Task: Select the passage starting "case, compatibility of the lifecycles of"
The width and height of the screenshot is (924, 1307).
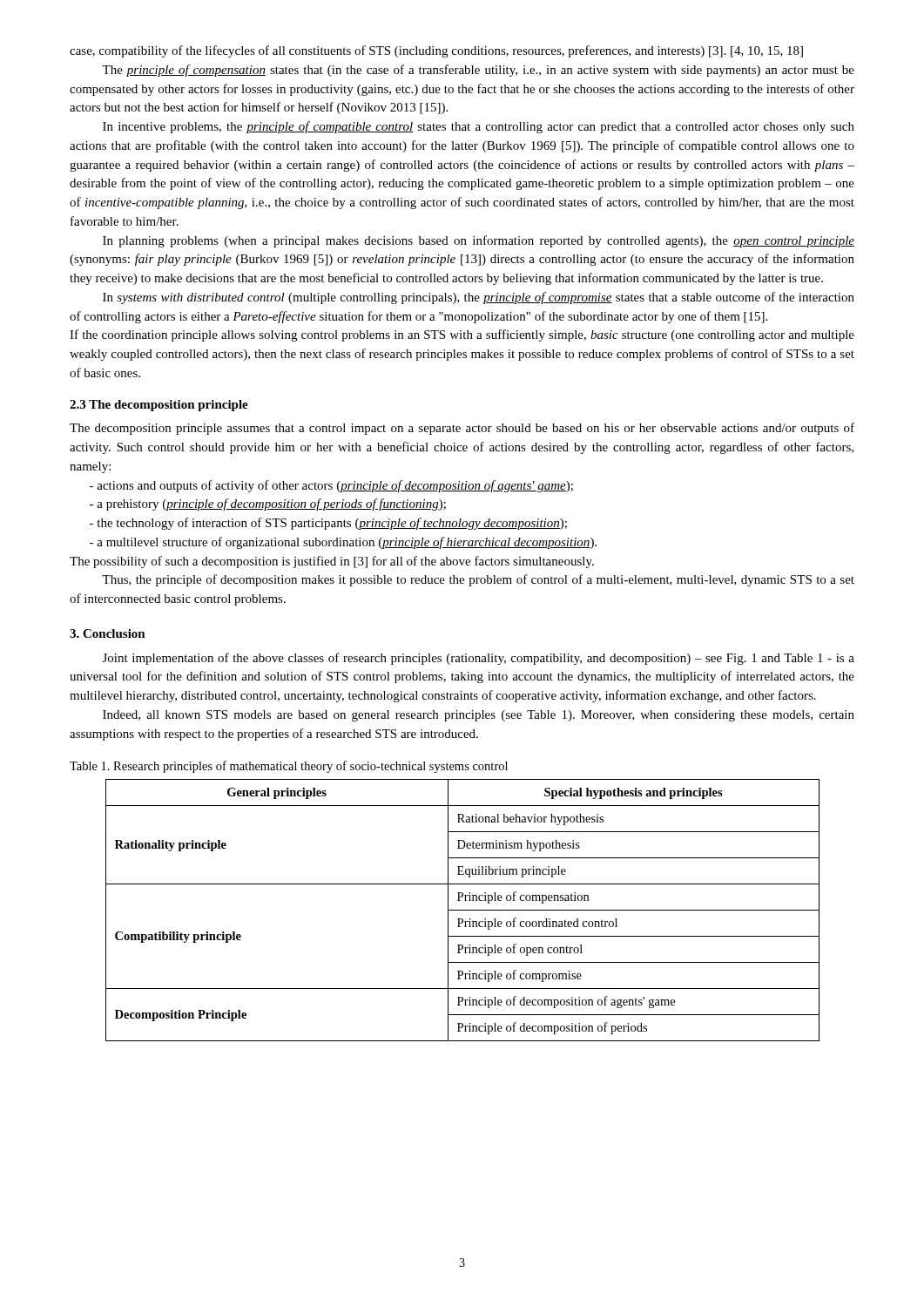Action: [x=462, y=51]
